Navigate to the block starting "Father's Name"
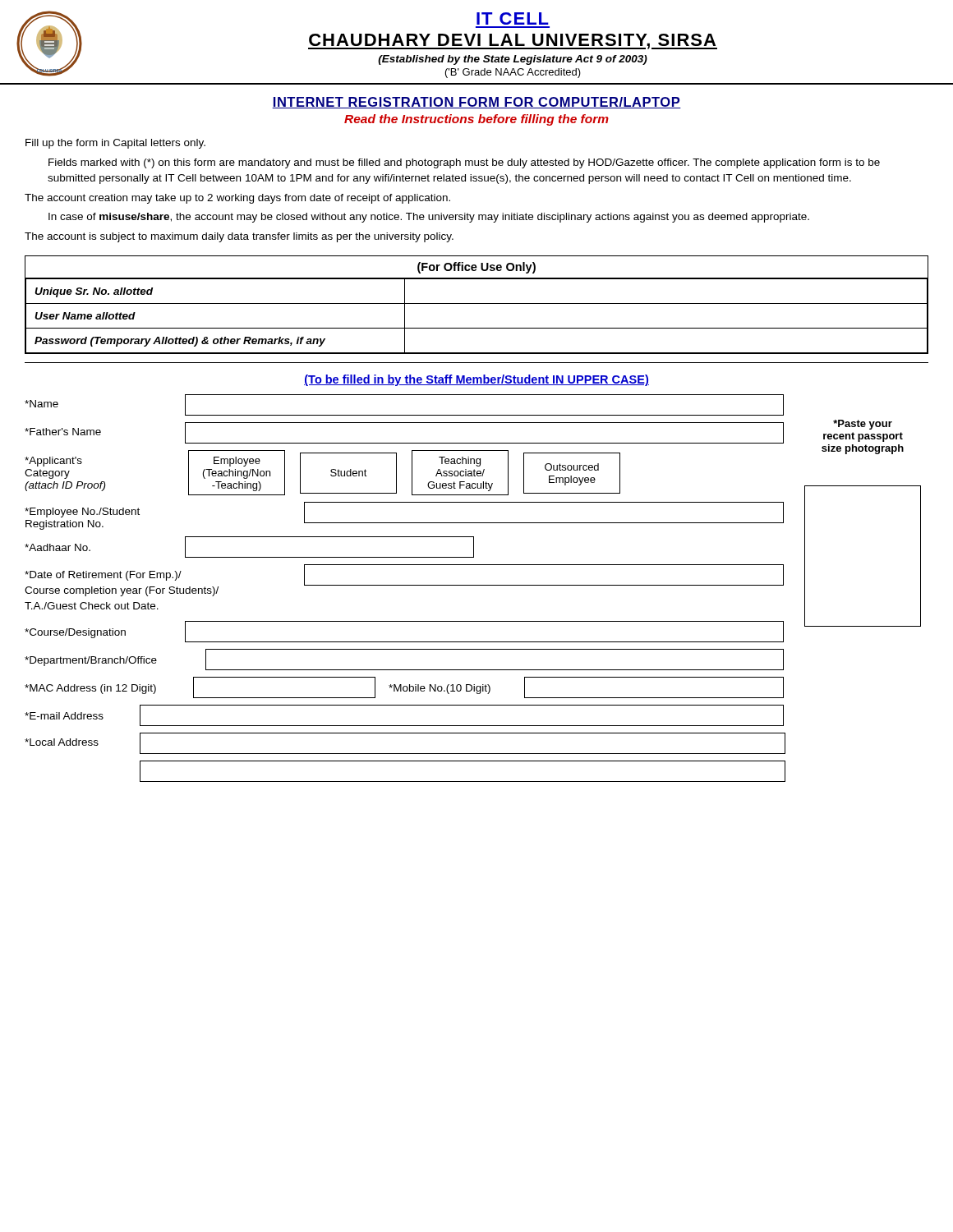The height and width of the screenshot is (1232, 953). click(404, 433)
